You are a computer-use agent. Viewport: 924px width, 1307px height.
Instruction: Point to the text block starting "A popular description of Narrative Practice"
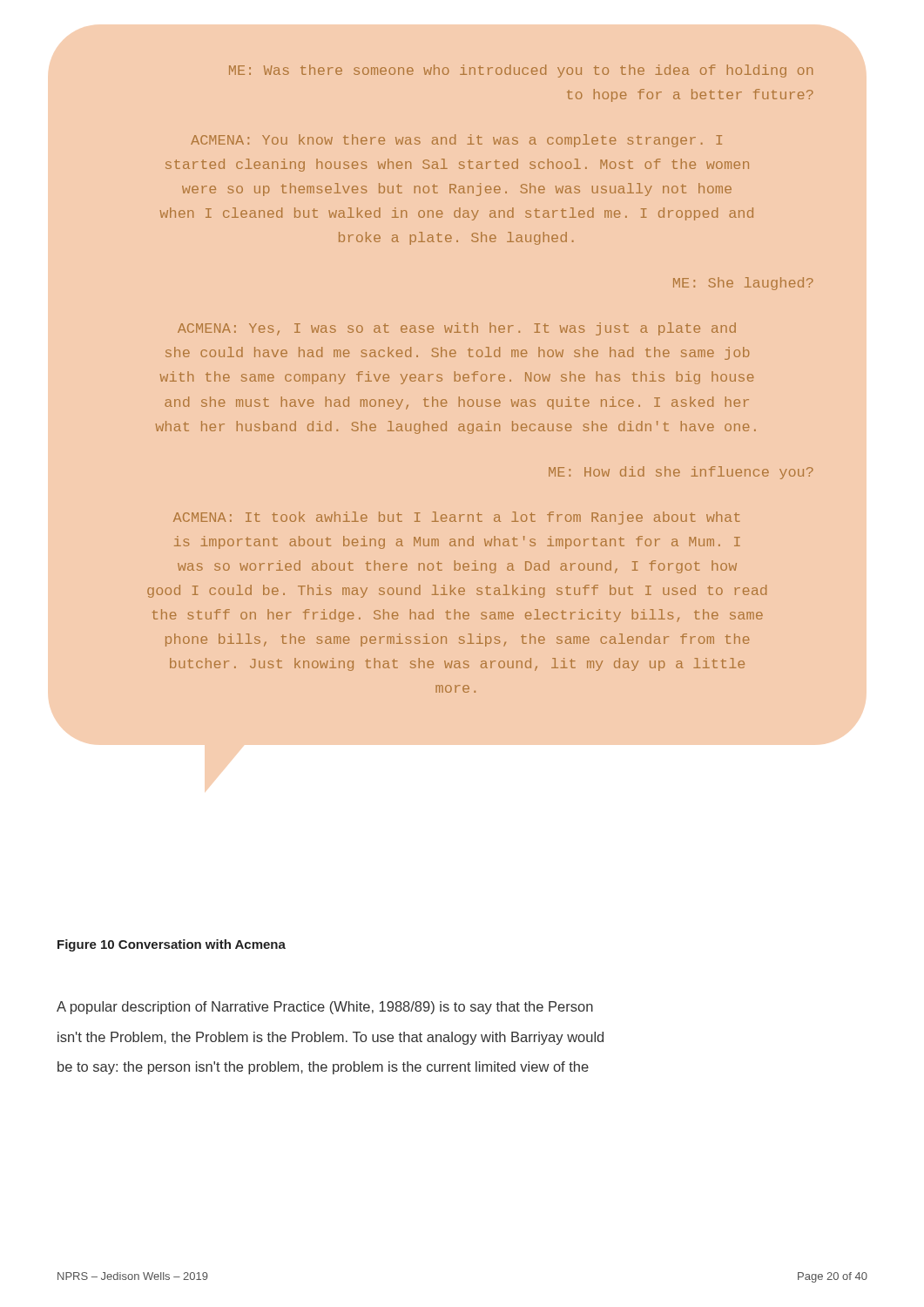coord(457,1037)
